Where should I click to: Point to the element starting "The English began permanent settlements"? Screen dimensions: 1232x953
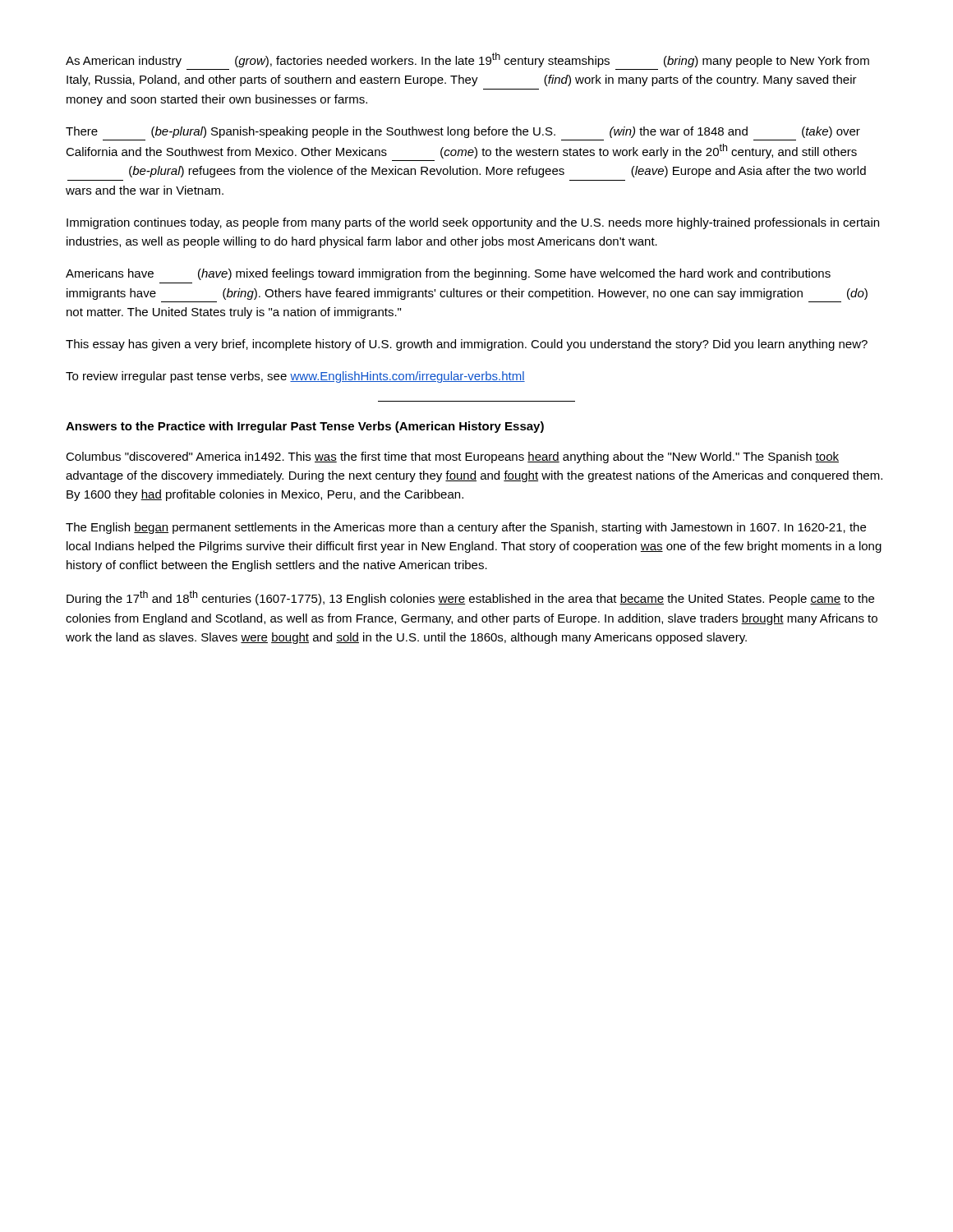click(476, 546)
